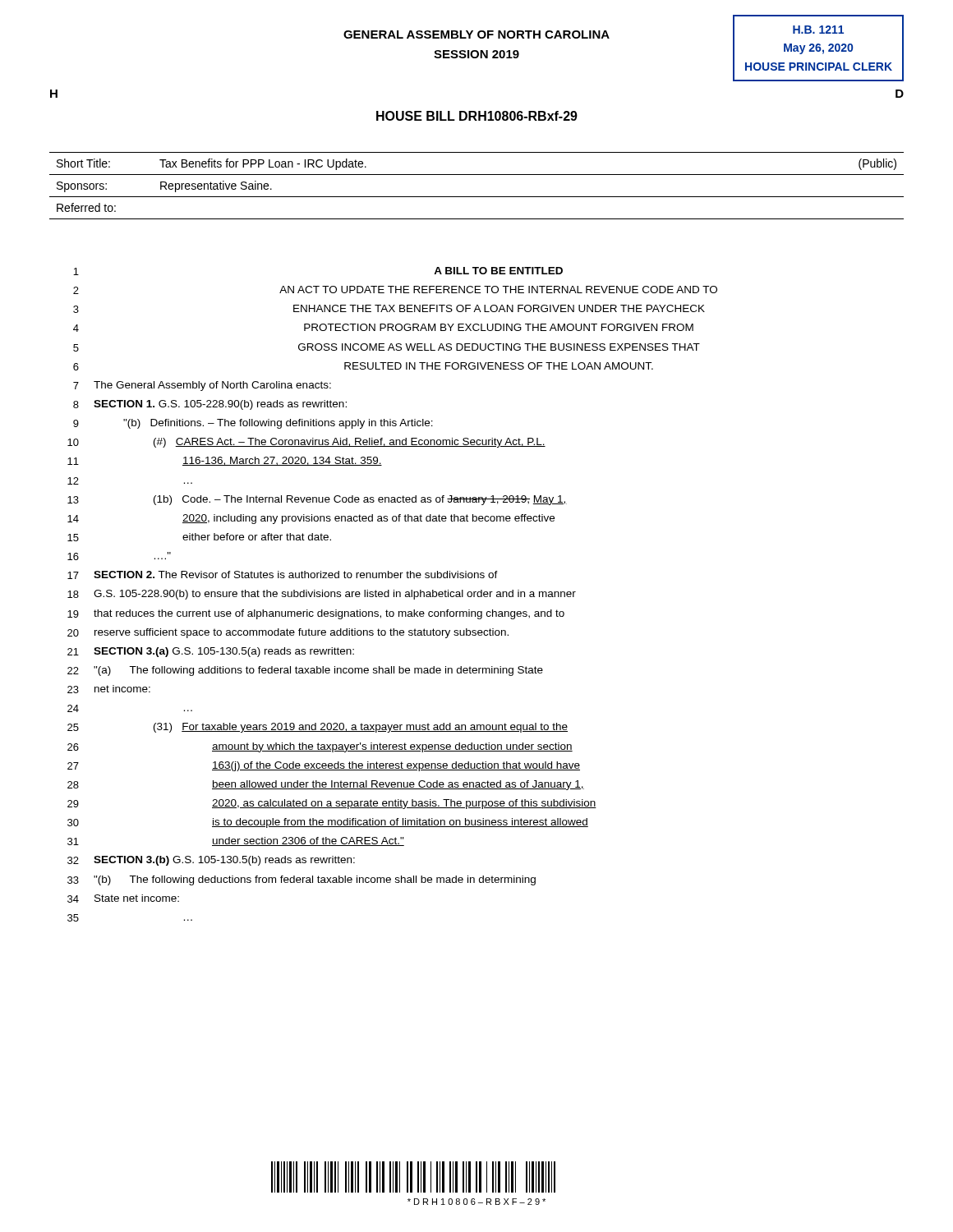Image resolution: width=953 pixels, height=1232 pixels.
Task: Select the title that says "HOUSE BILL DRH10806-RBxf-29"
Action: pyautogui.click(x=476, y=116)
